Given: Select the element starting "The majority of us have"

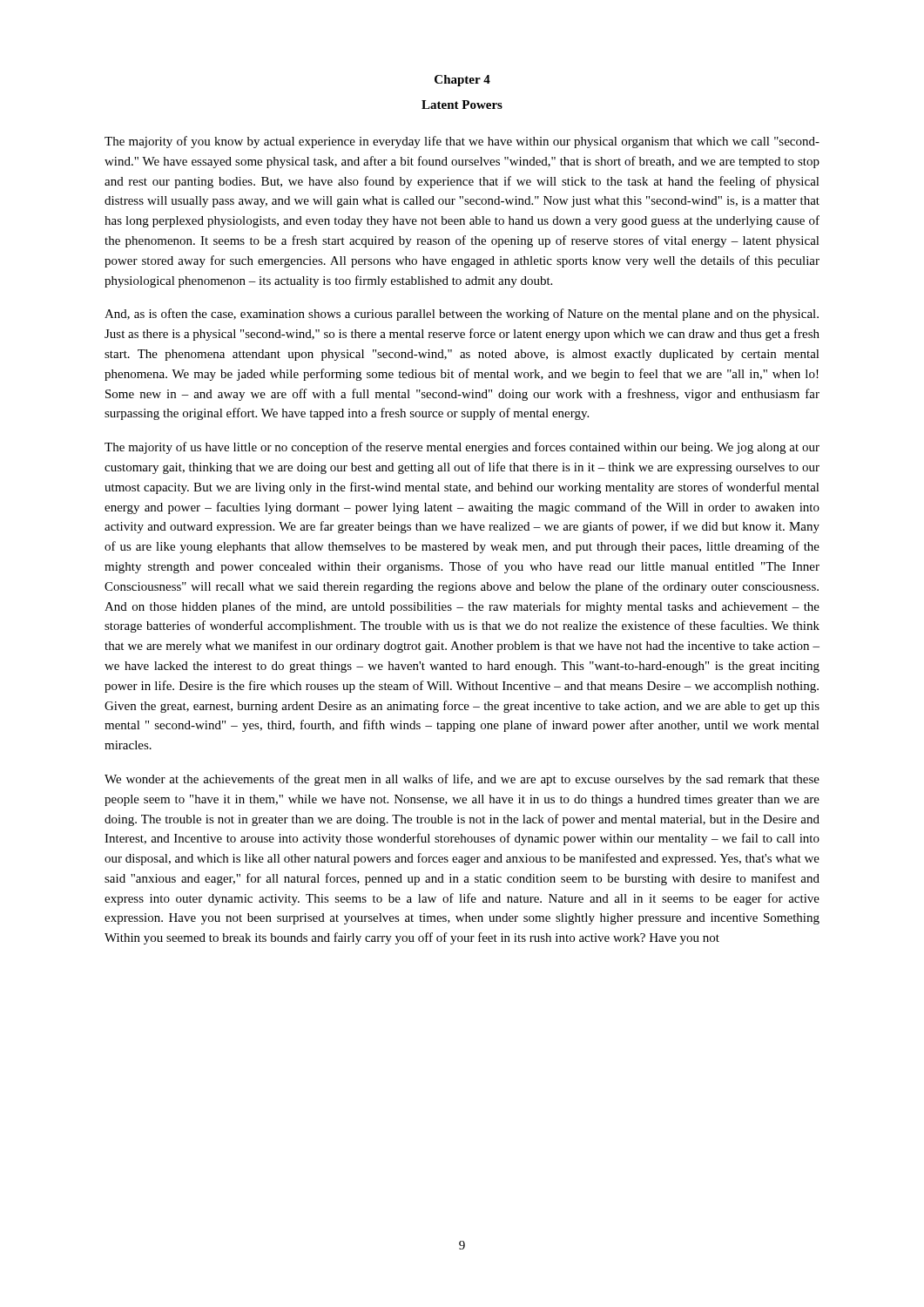Looking at the screenshot, I should tap(462, 596).
